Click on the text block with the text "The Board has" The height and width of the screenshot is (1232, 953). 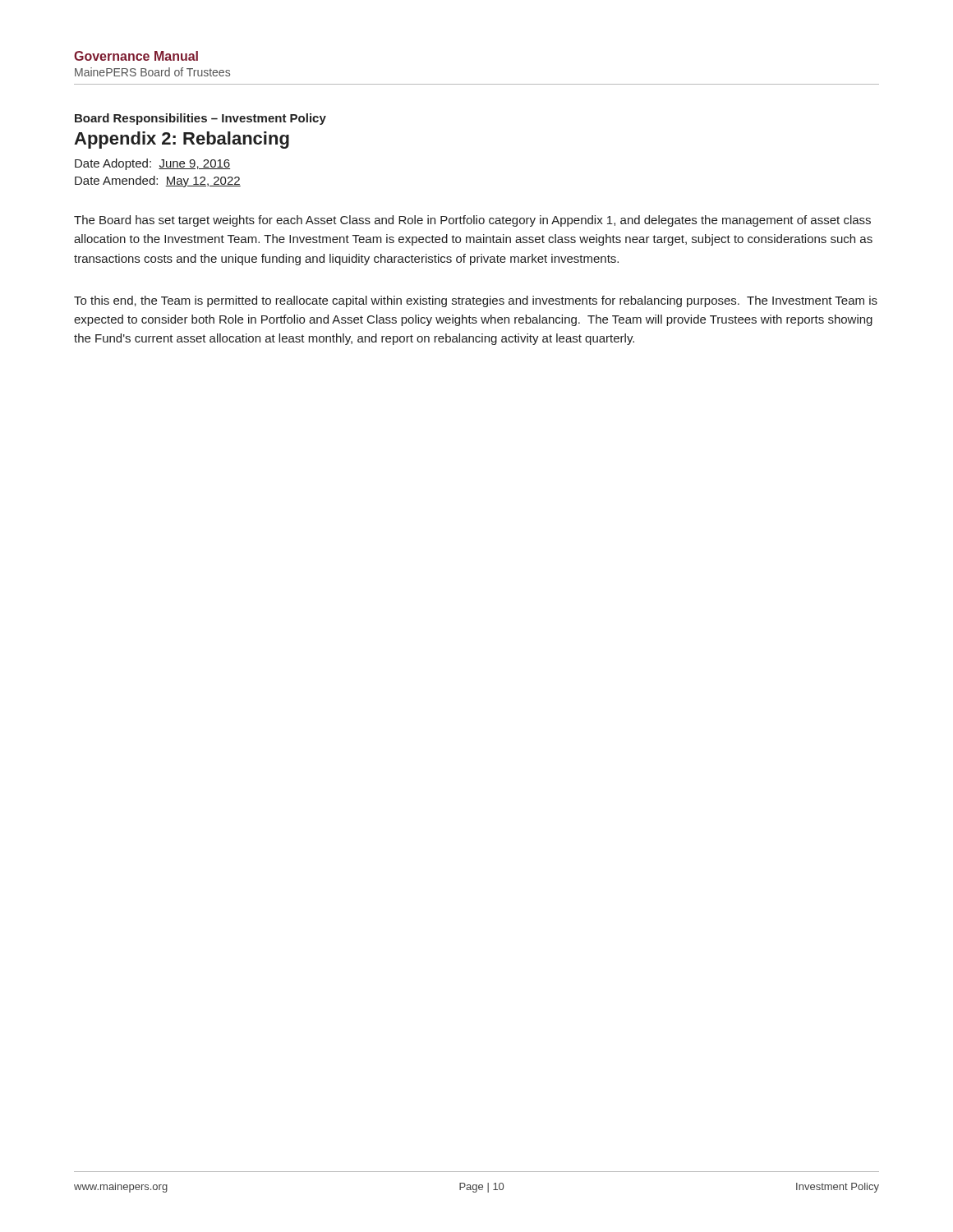pos(476,239)
